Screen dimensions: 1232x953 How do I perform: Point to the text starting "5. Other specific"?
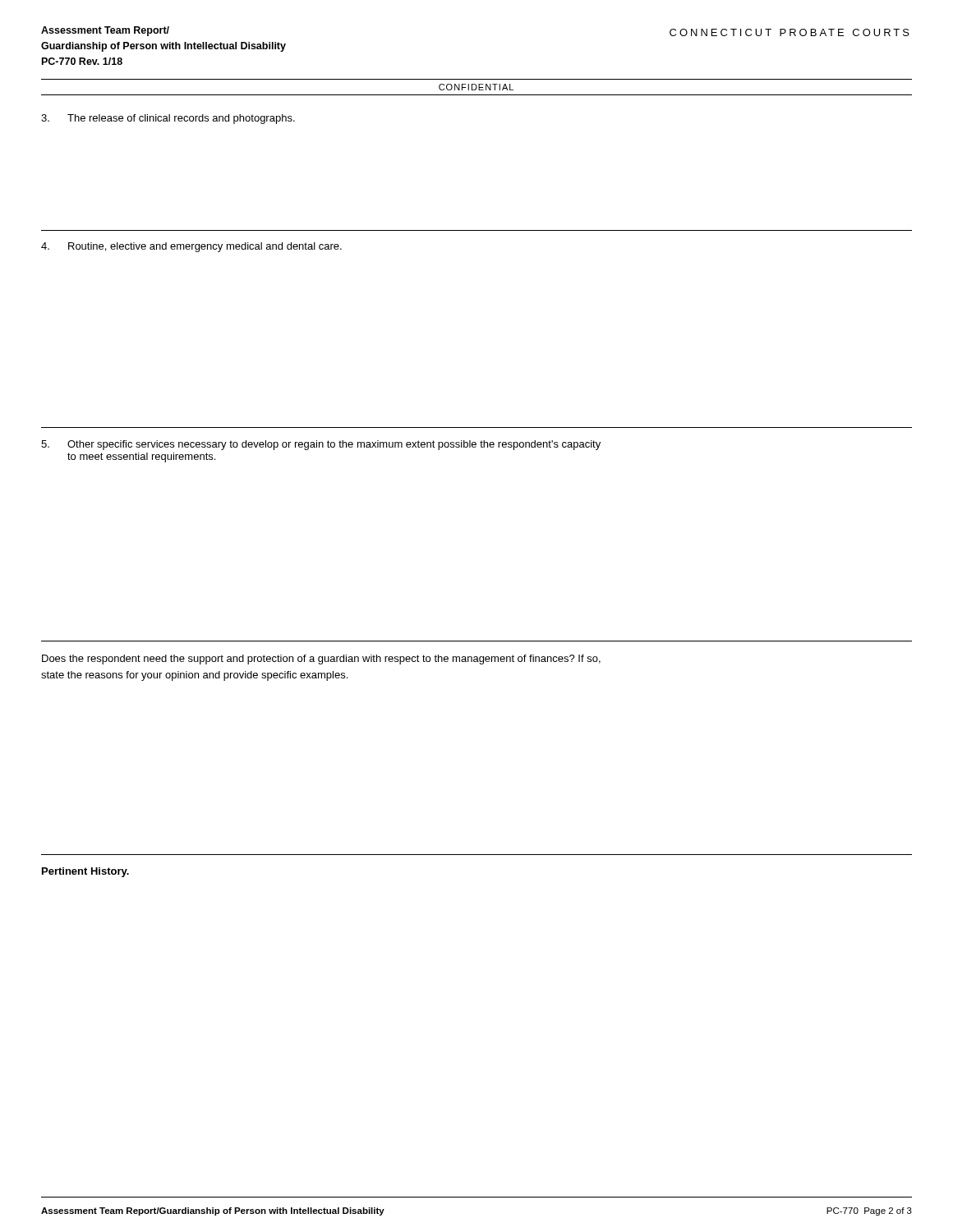[476, 450]
